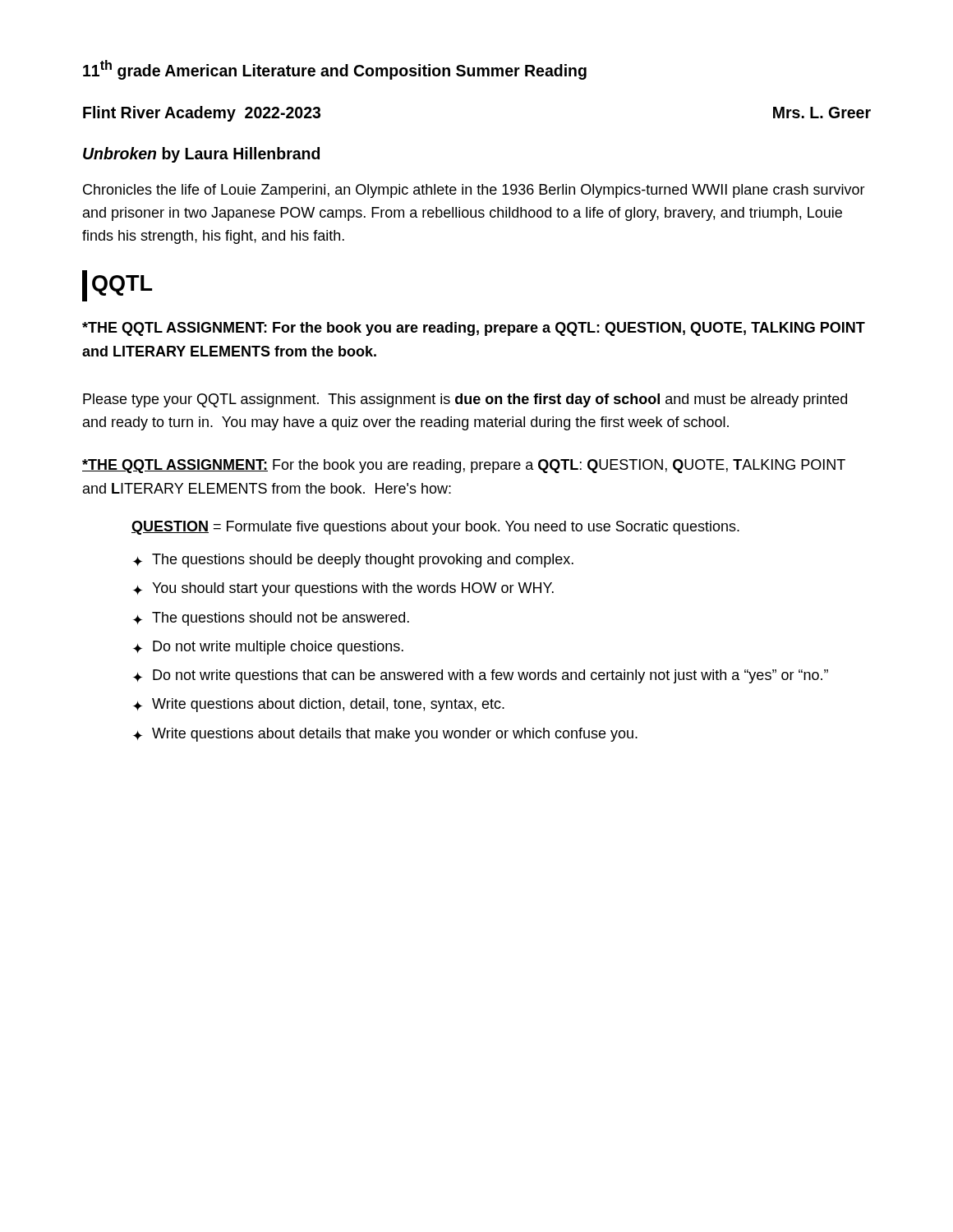Find the text containing "Mrs. L. Greer"
The height and width of the screenshot is (1232, 953).
[x=821, y=112]
